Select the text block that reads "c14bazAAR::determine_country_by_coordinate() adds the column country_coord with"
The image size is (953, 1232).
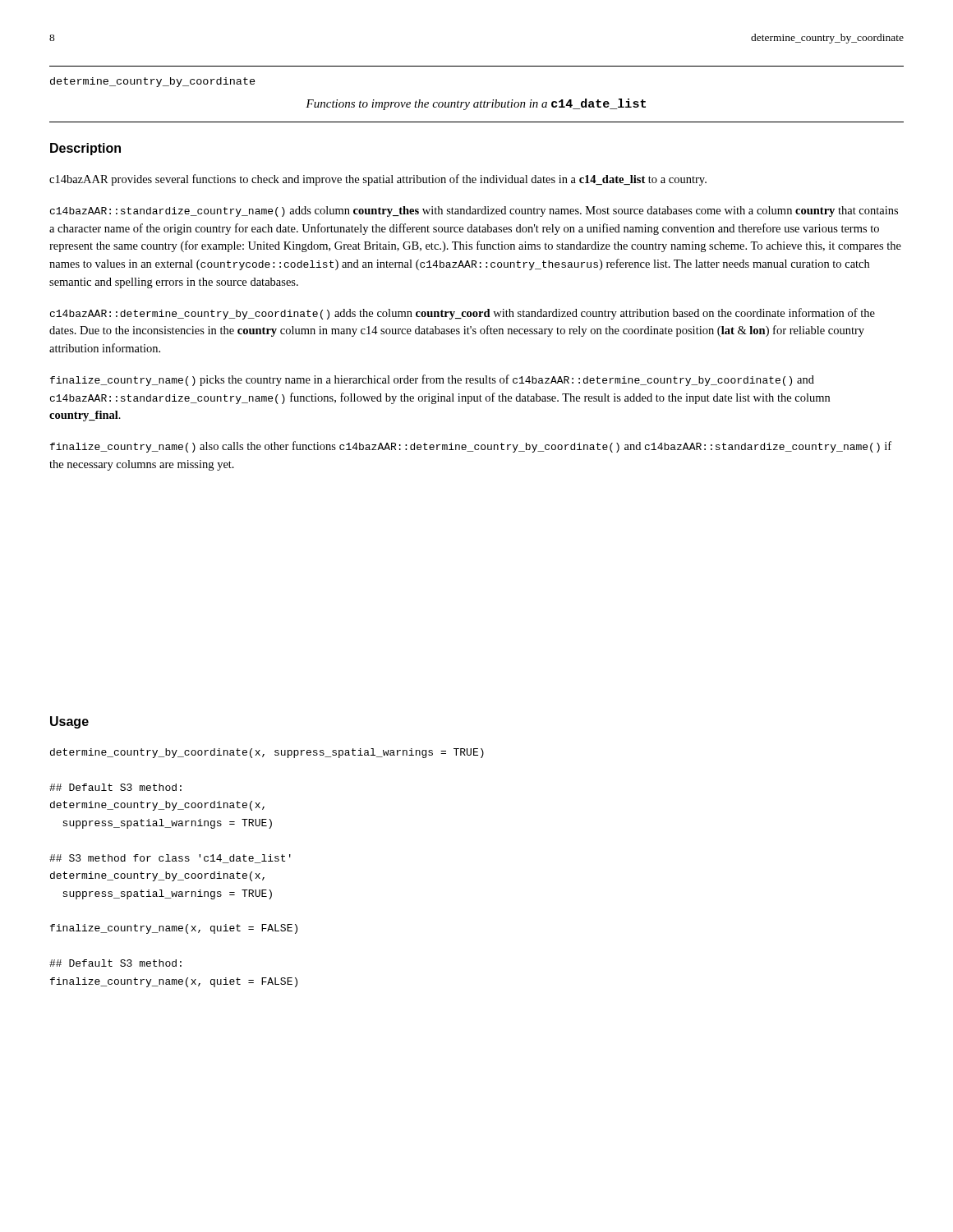462,330
